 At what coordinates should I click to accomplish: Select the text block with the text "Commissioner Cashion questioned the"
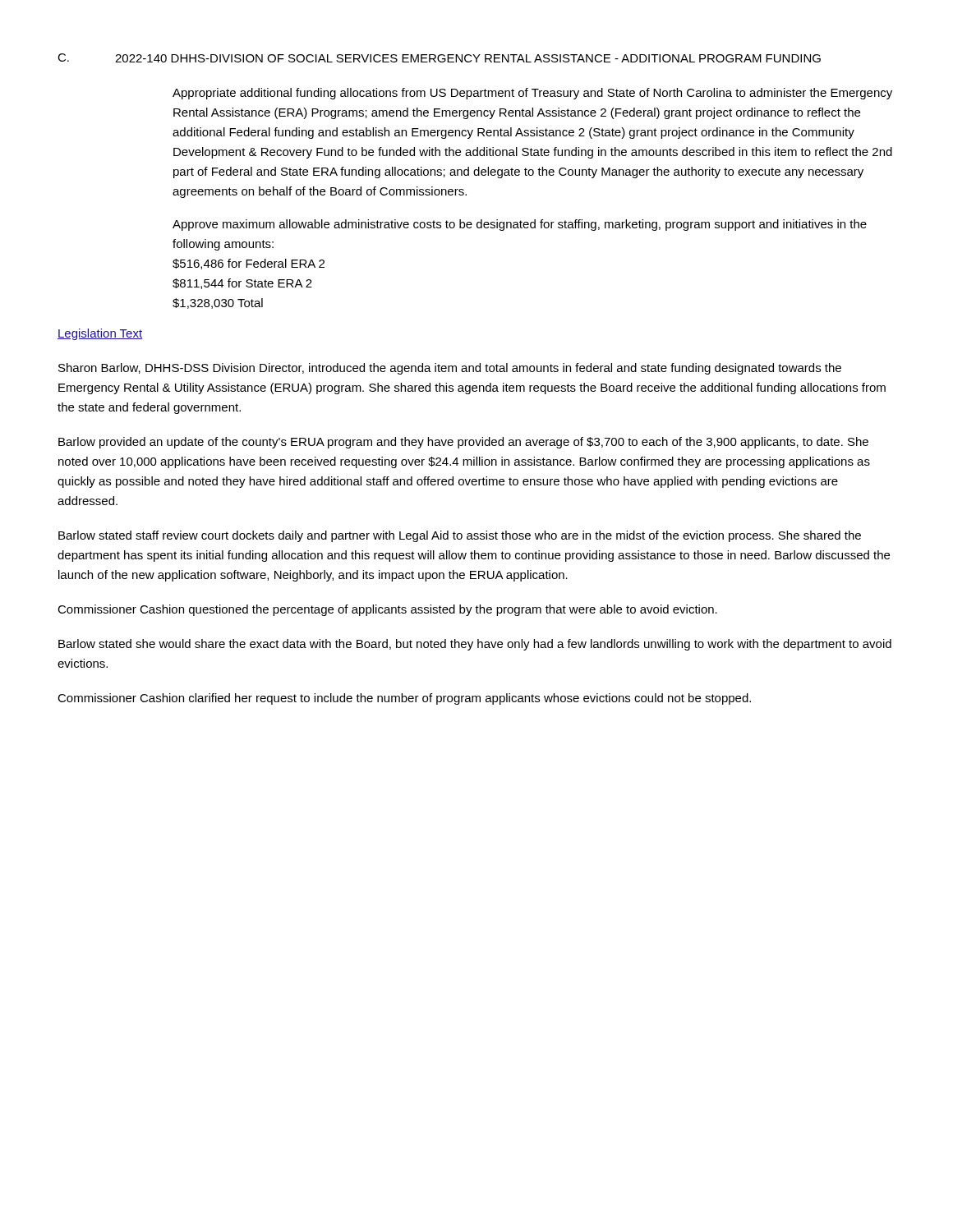[x=388, y=609]
